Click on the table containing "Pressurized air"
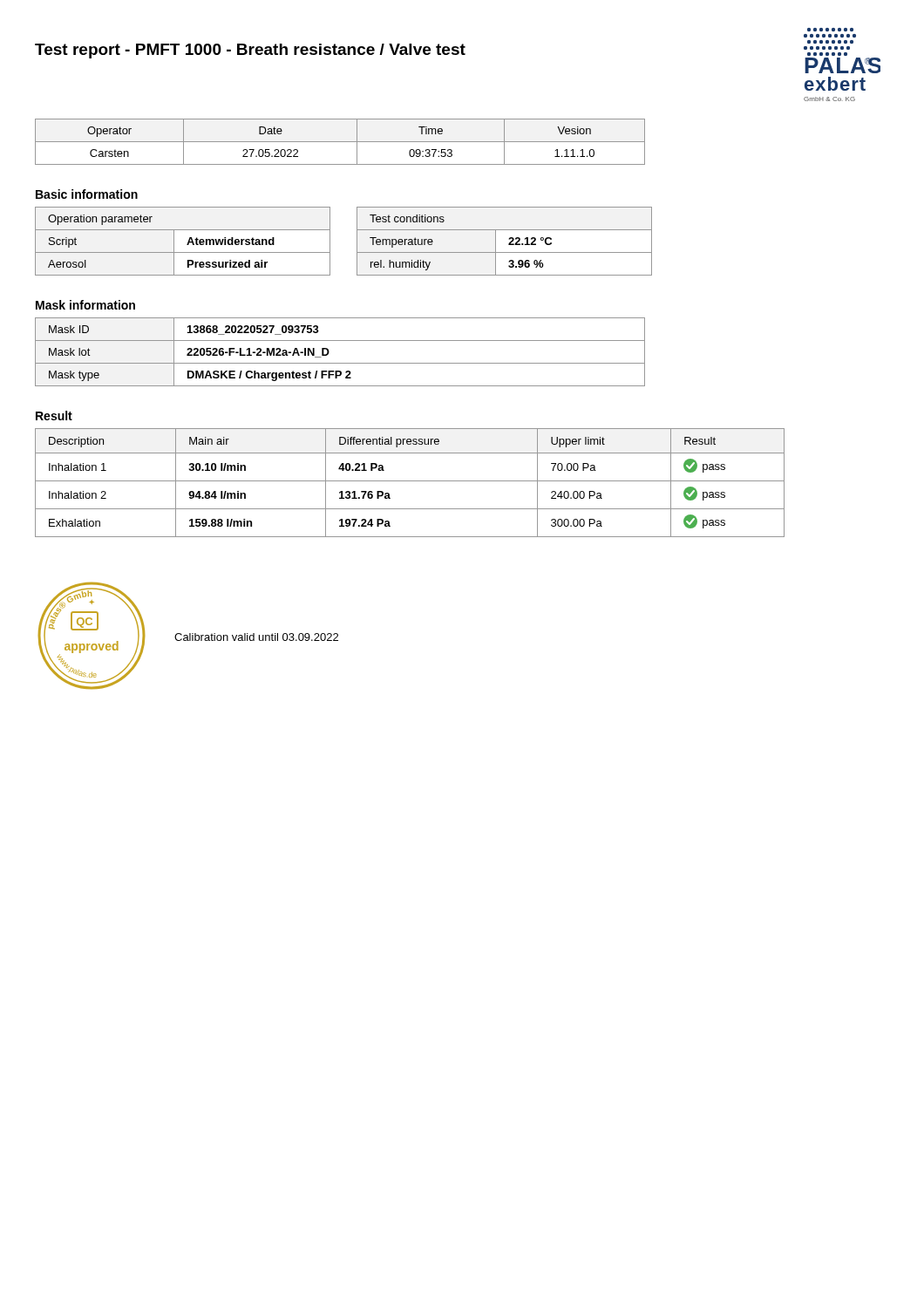924x1308 pixels. point(183,241)
